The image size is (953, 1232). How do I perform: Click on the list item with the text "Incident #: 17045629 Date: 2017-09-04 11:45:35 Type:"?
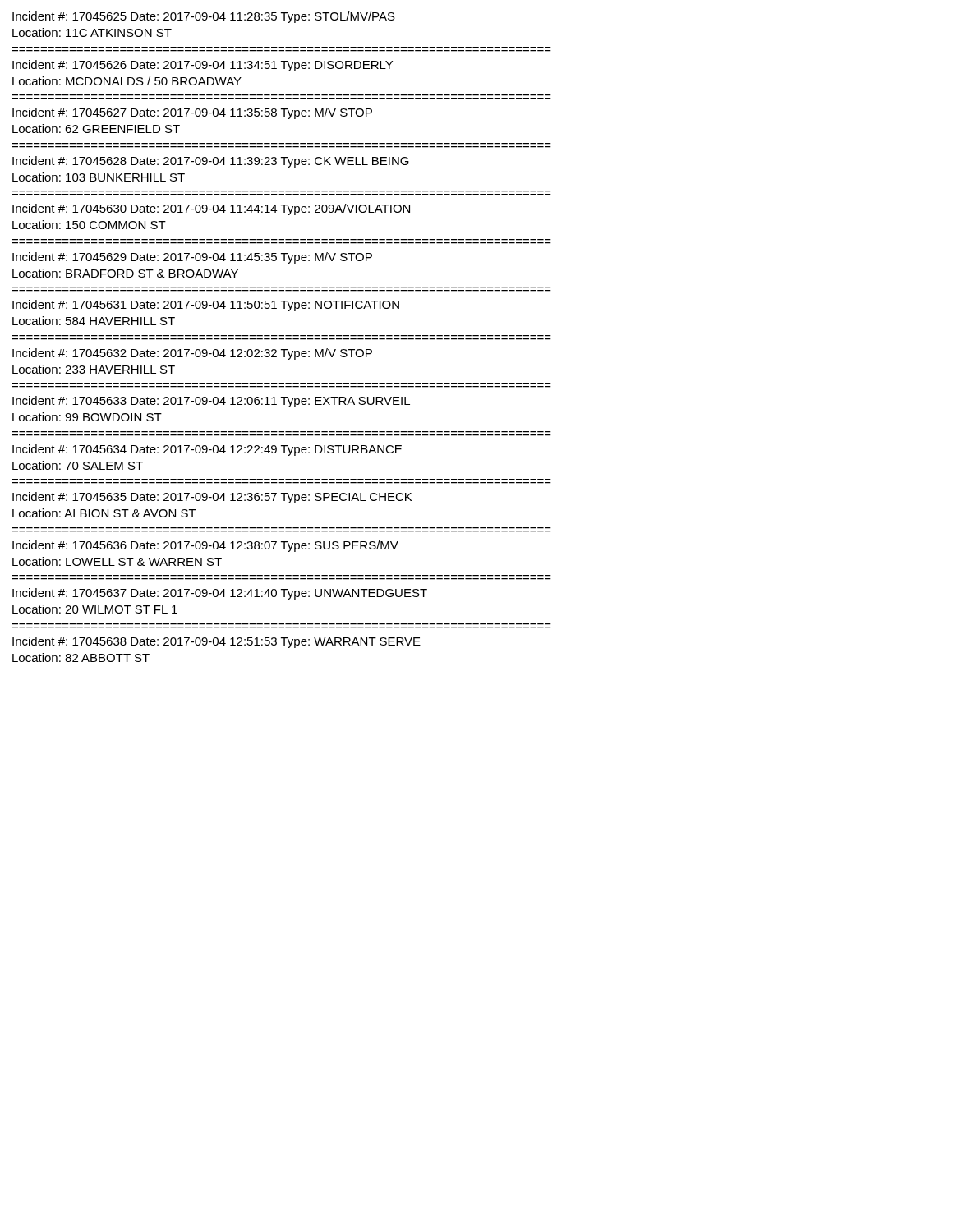pos(192,258)
